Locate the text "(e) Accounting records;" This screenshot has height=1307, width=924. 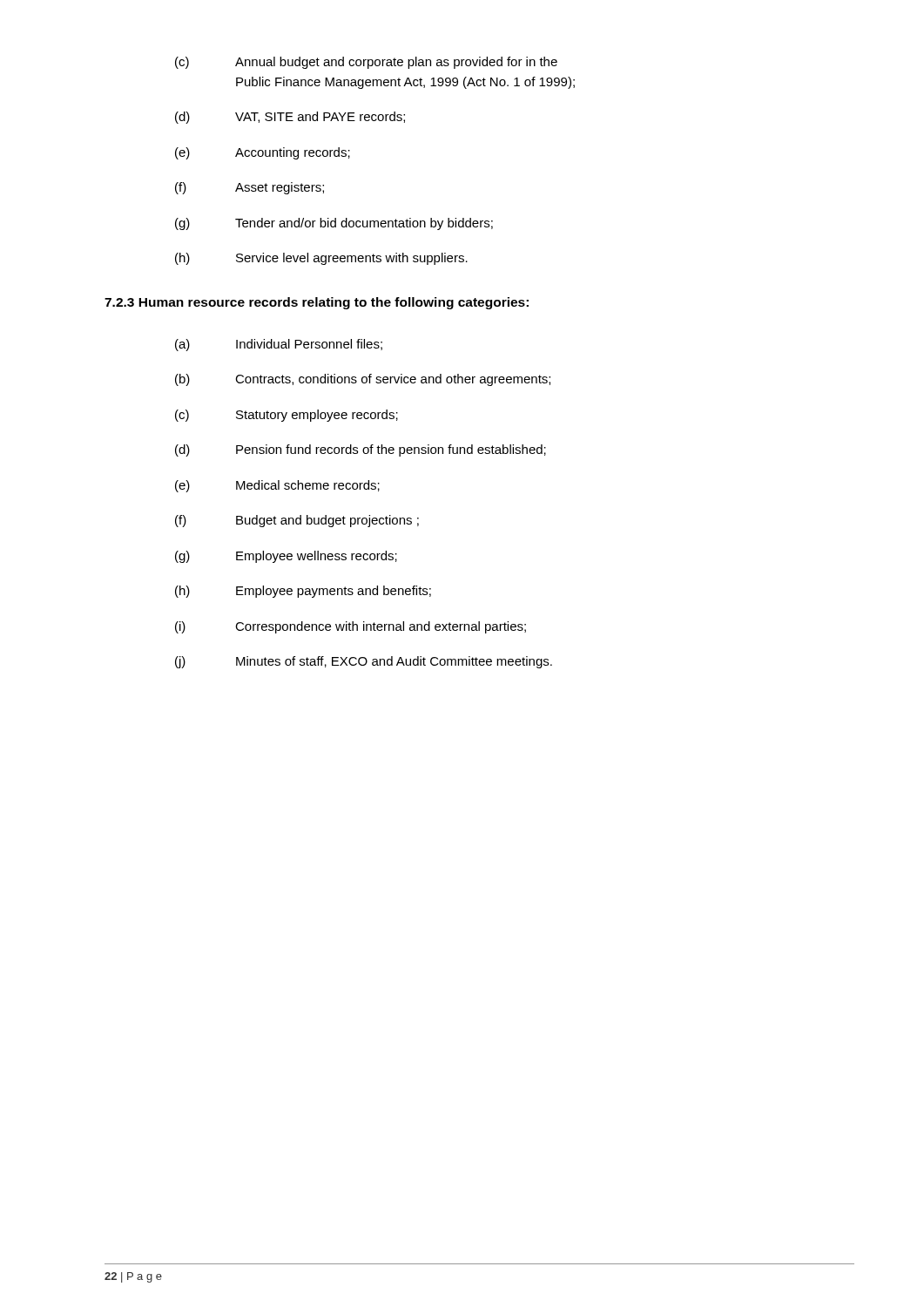pyautogui.click(x=262, y=152)
